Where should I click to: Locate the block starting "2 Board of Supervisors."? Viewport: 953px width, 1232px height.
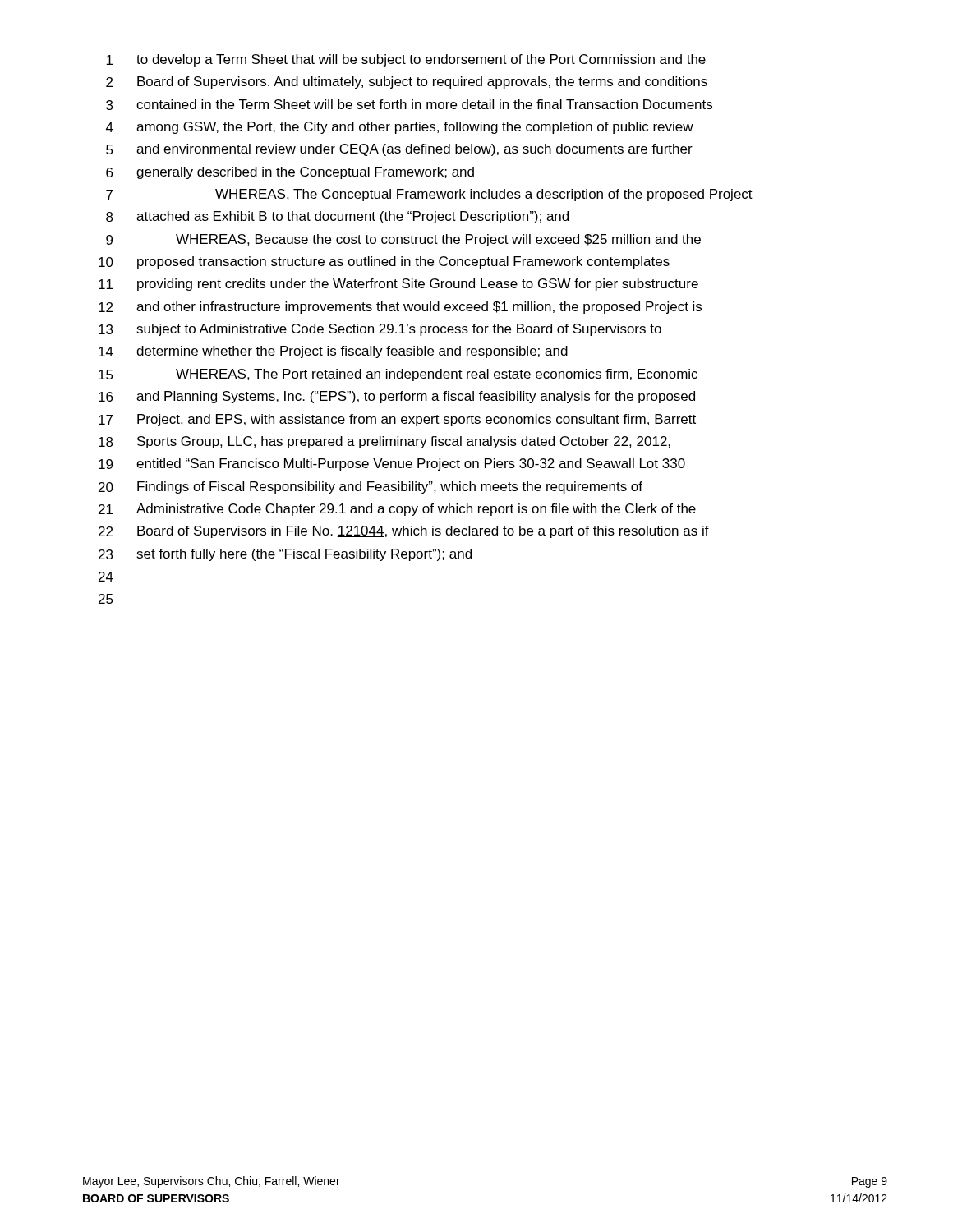click(485, 83)
